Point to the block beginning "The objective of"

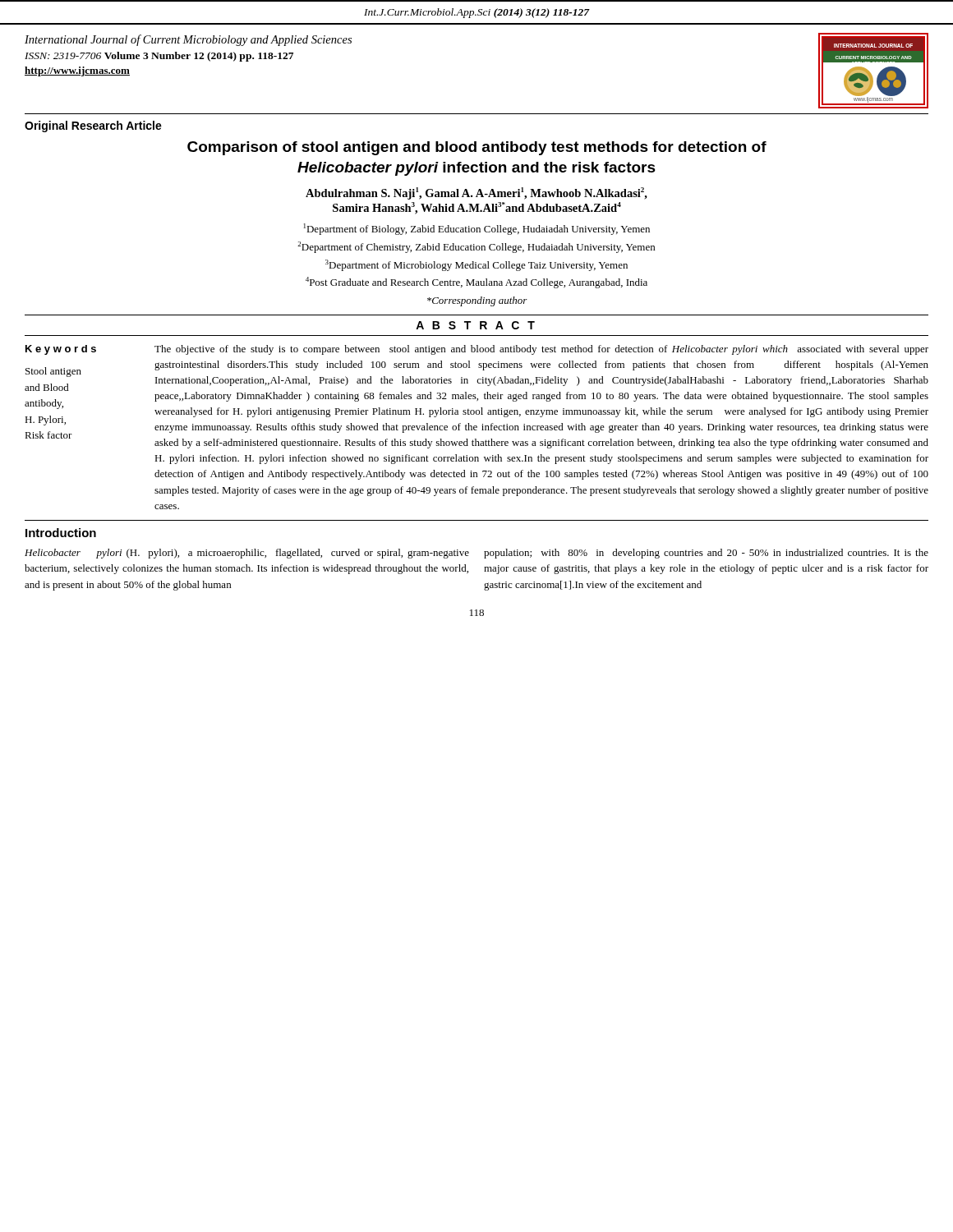coord(541,427)
